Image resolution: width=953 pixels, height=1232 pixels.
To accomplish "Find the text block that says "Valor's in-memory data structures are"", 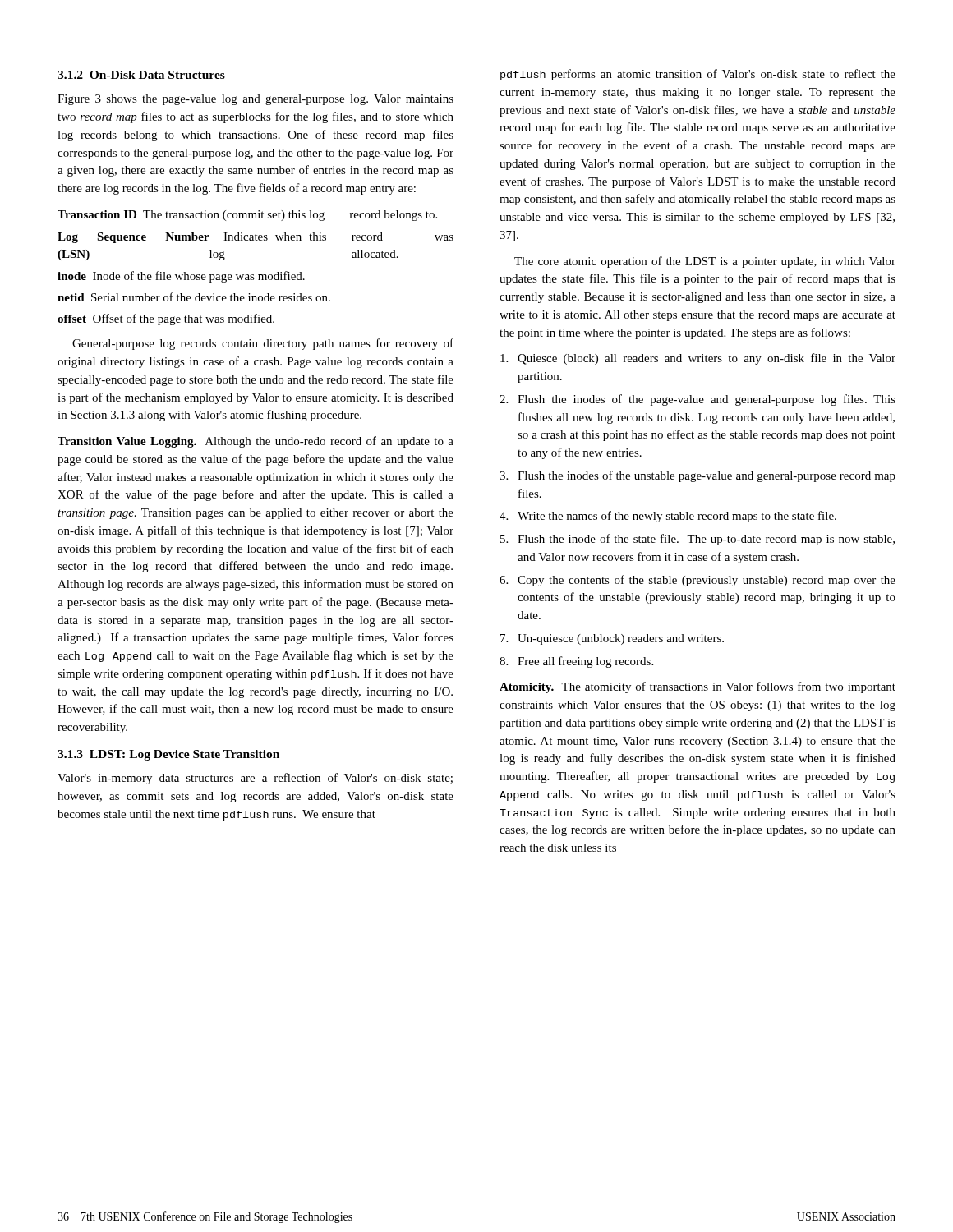I will [255, 796].
